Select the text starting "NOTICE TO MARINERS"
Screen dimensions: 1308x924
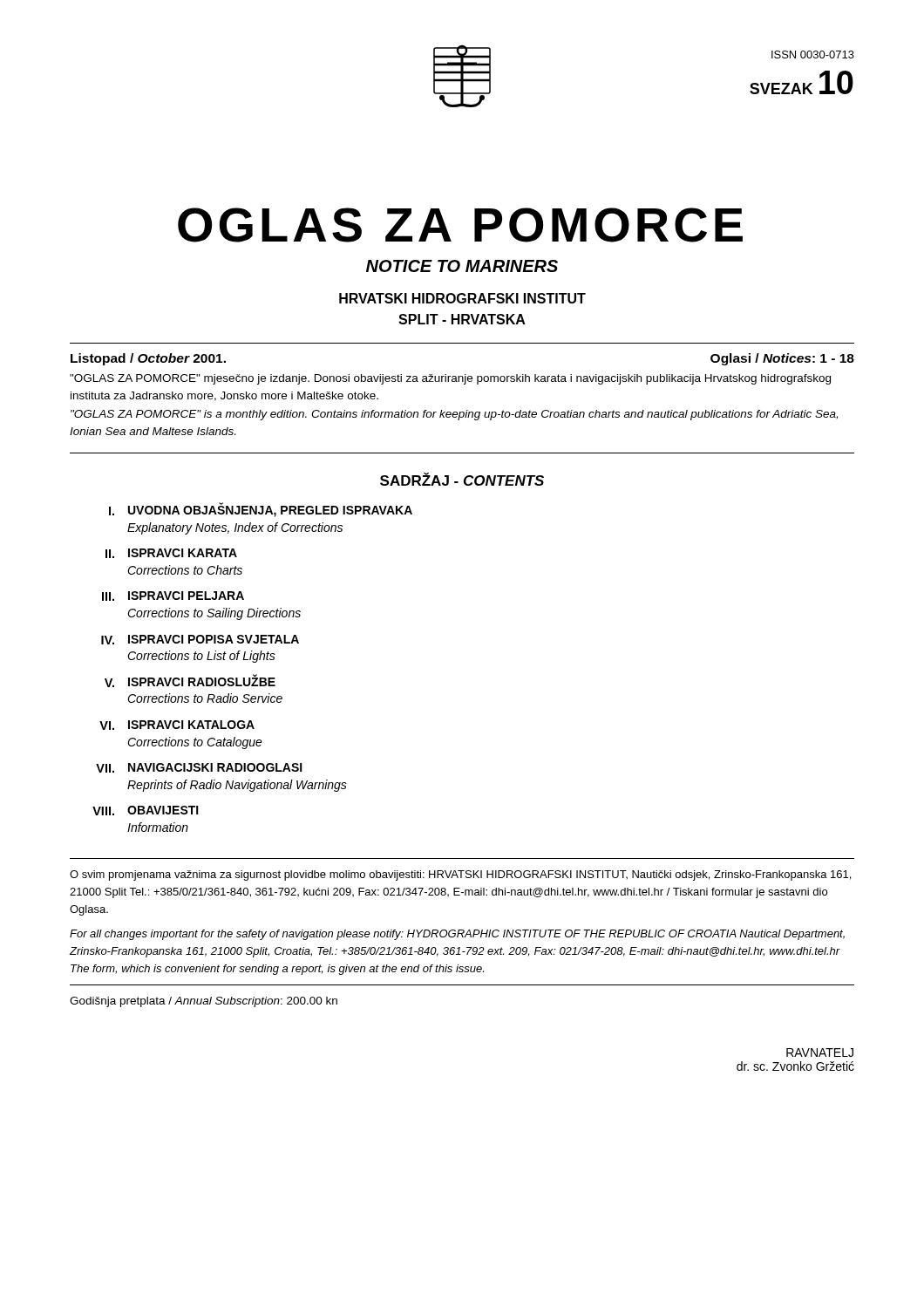click(462, 266)
